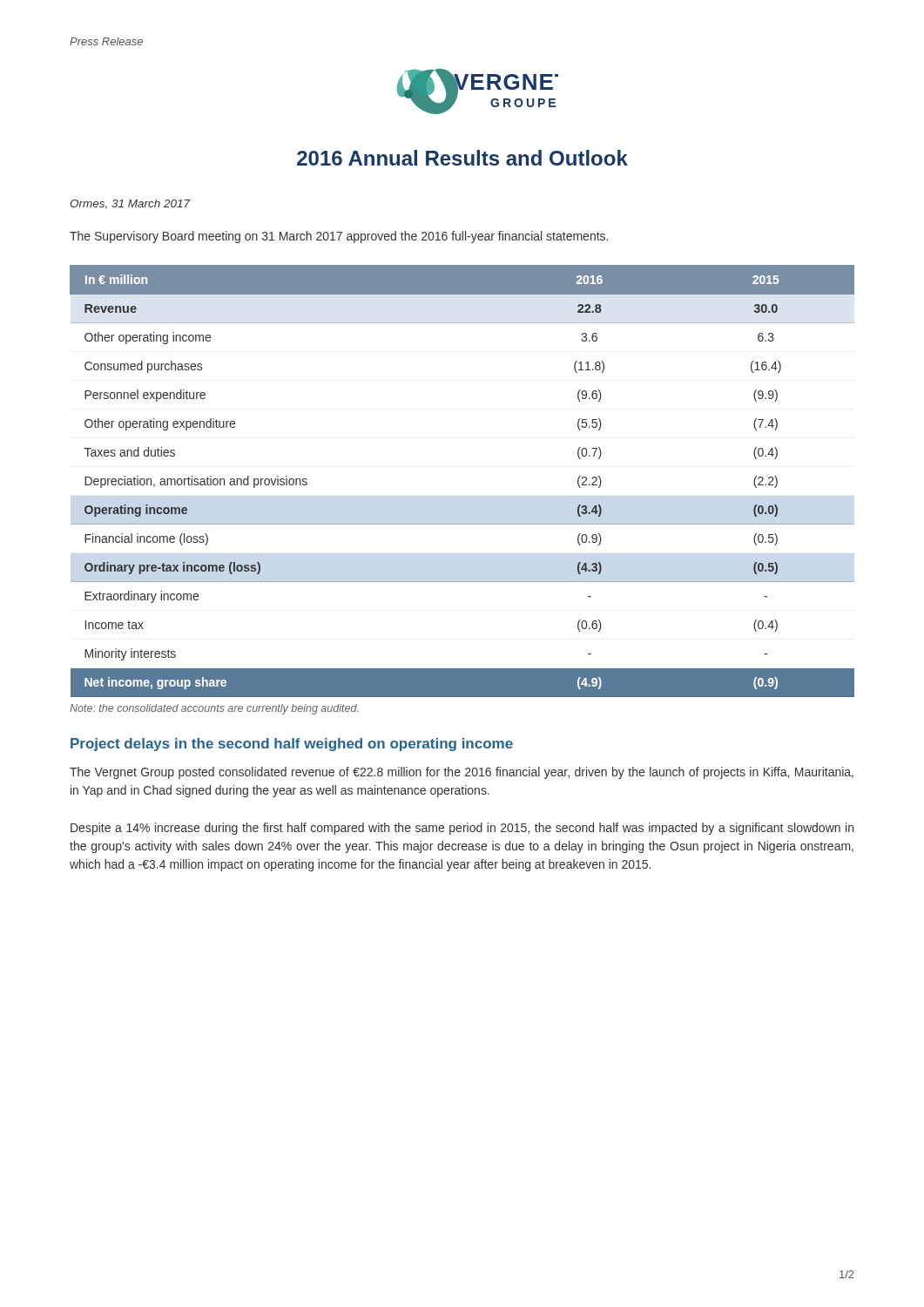
Task: Locate the logo
Action: [462, 93]
